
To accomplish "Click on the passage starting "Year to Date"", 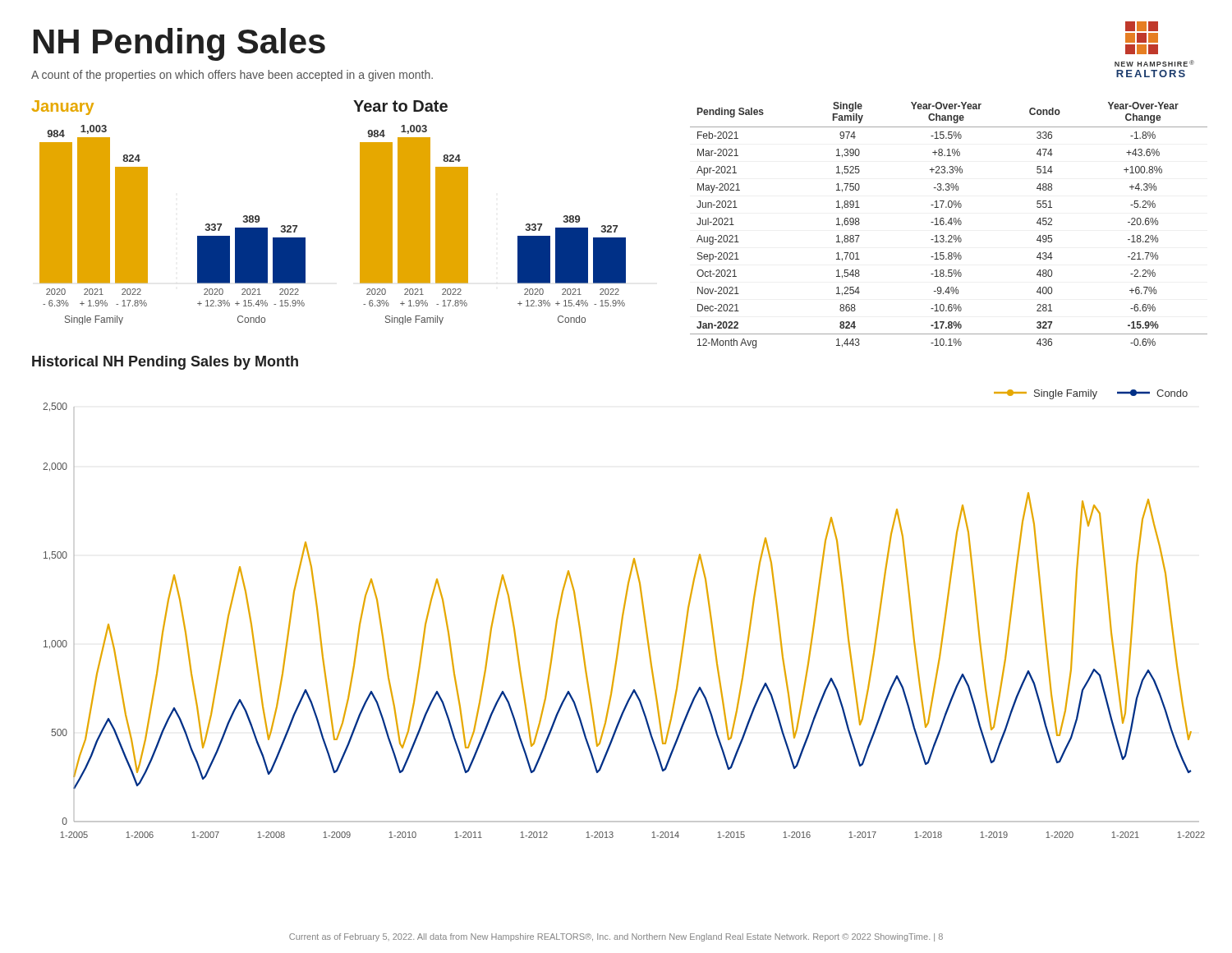I will point(401,106).
